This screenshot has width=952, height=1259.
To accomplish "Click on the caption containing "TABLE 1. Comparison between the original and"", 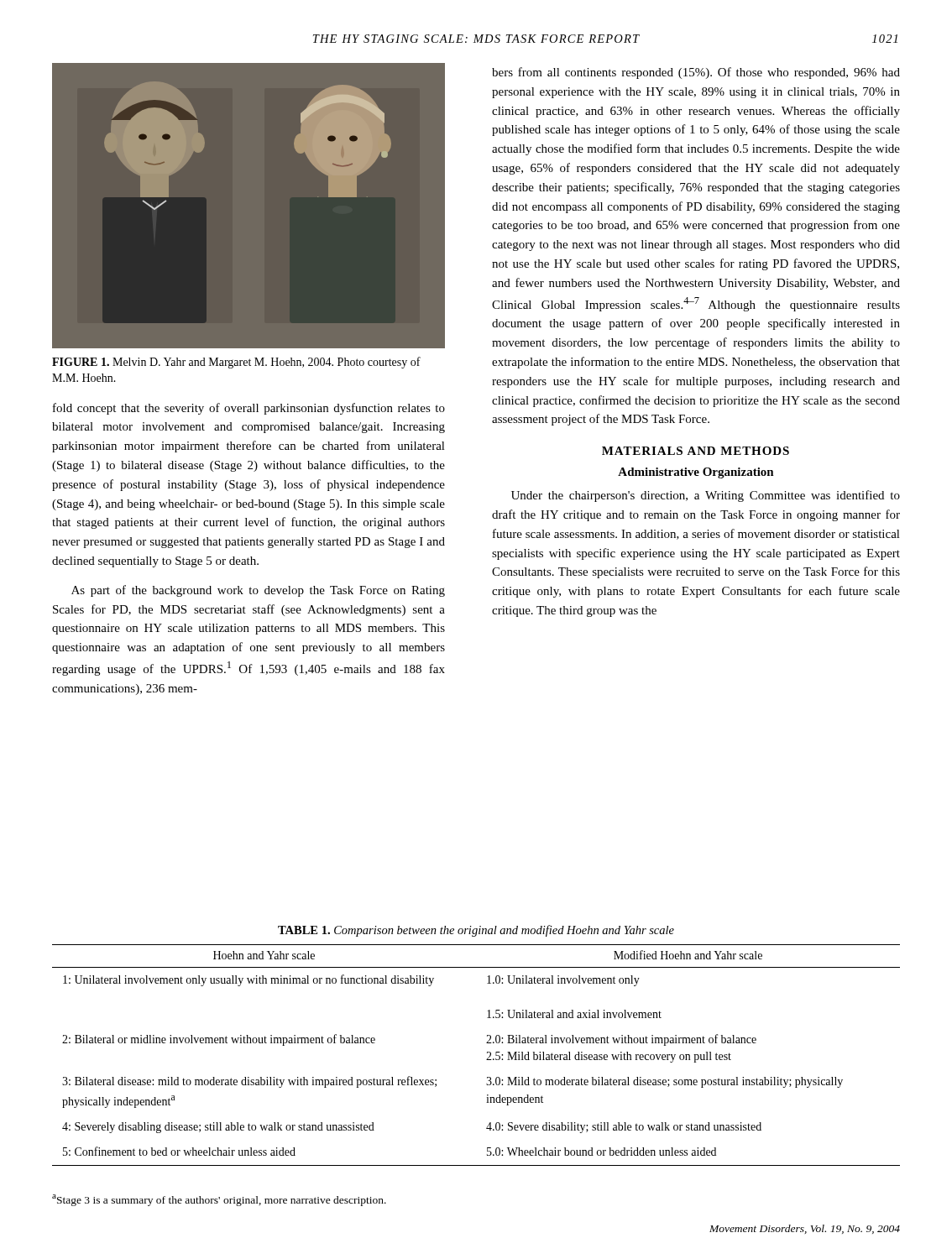I will [476, 930].
